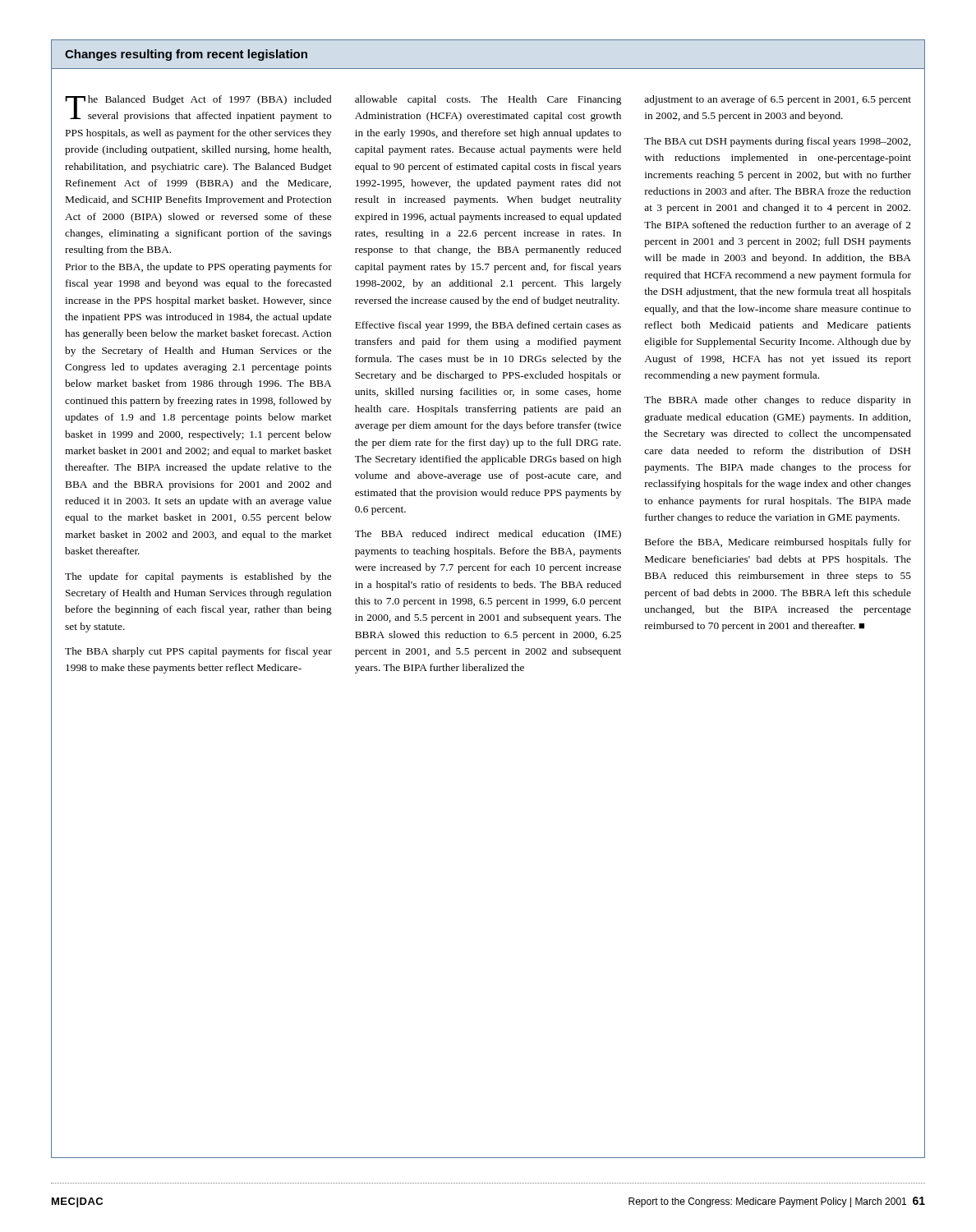The image size is (976, 1232).
Task: Navigate to the block starting "The BBA reduced indirect medical education (IME) payments"
Action: pyautogui.click(x=488, y=601)
